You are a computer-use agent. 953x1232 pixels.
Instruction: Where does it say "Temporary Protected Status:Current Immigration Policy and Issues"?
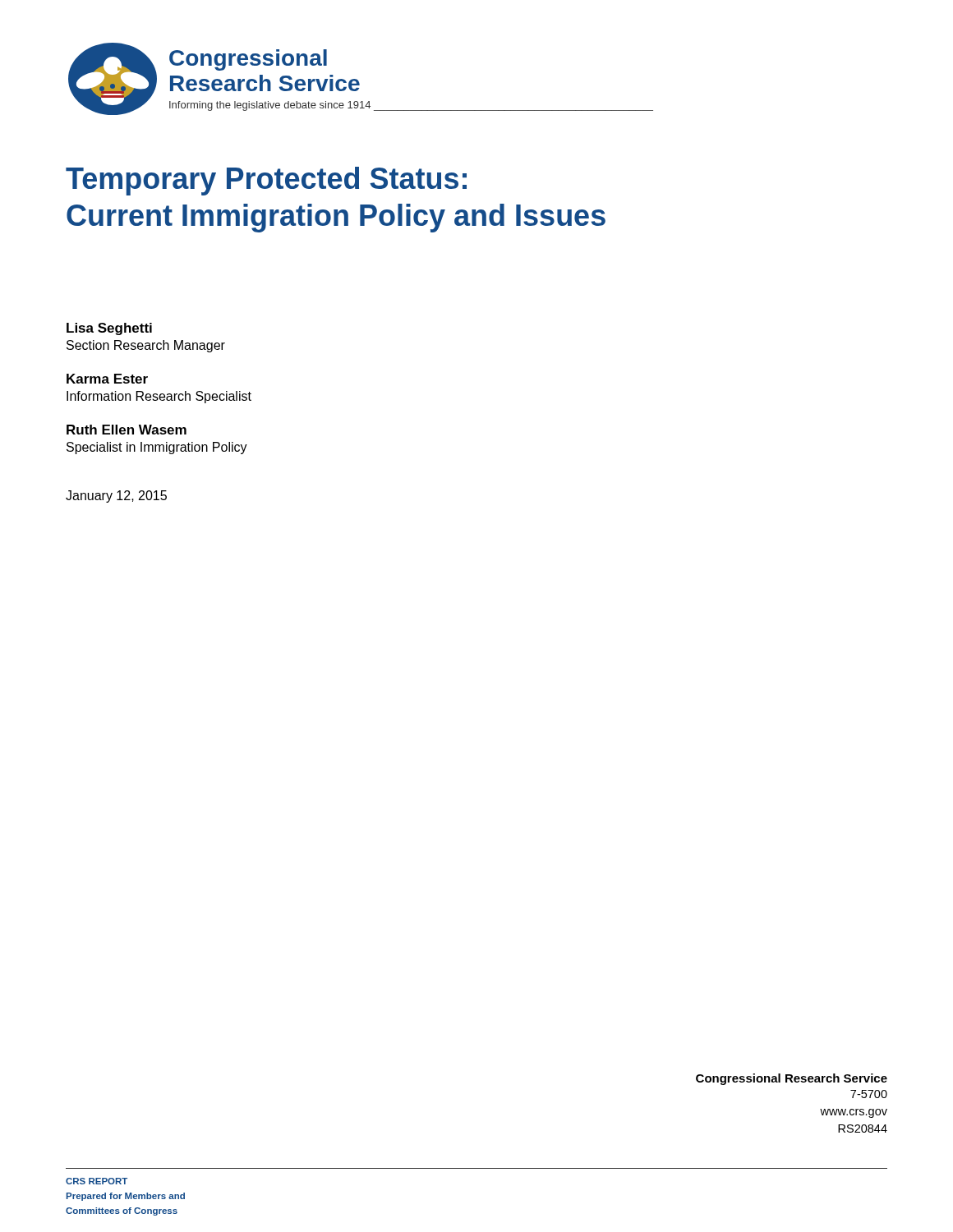click(x=476, y=197)
